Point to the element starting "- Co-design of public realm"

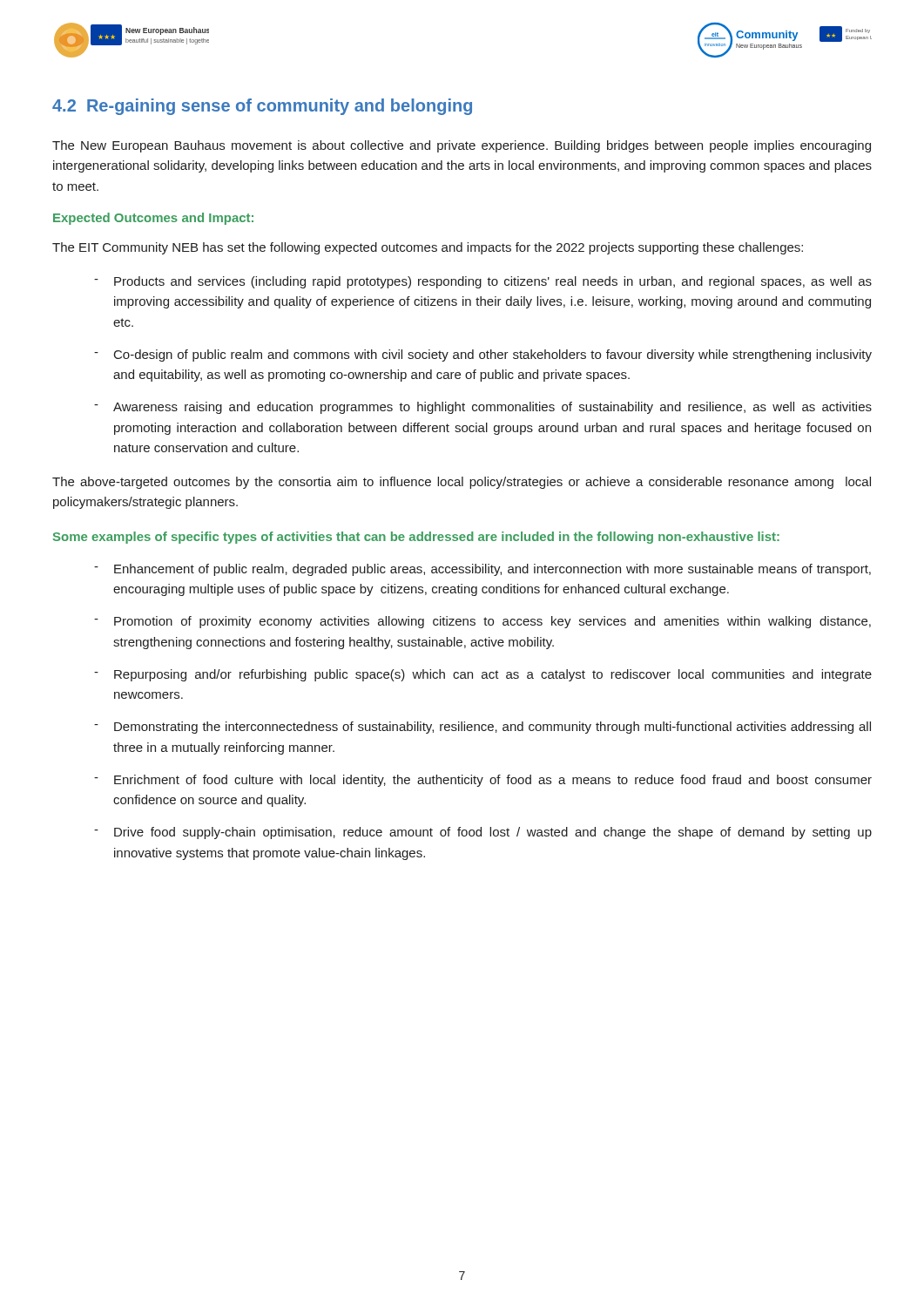(483, 364)
